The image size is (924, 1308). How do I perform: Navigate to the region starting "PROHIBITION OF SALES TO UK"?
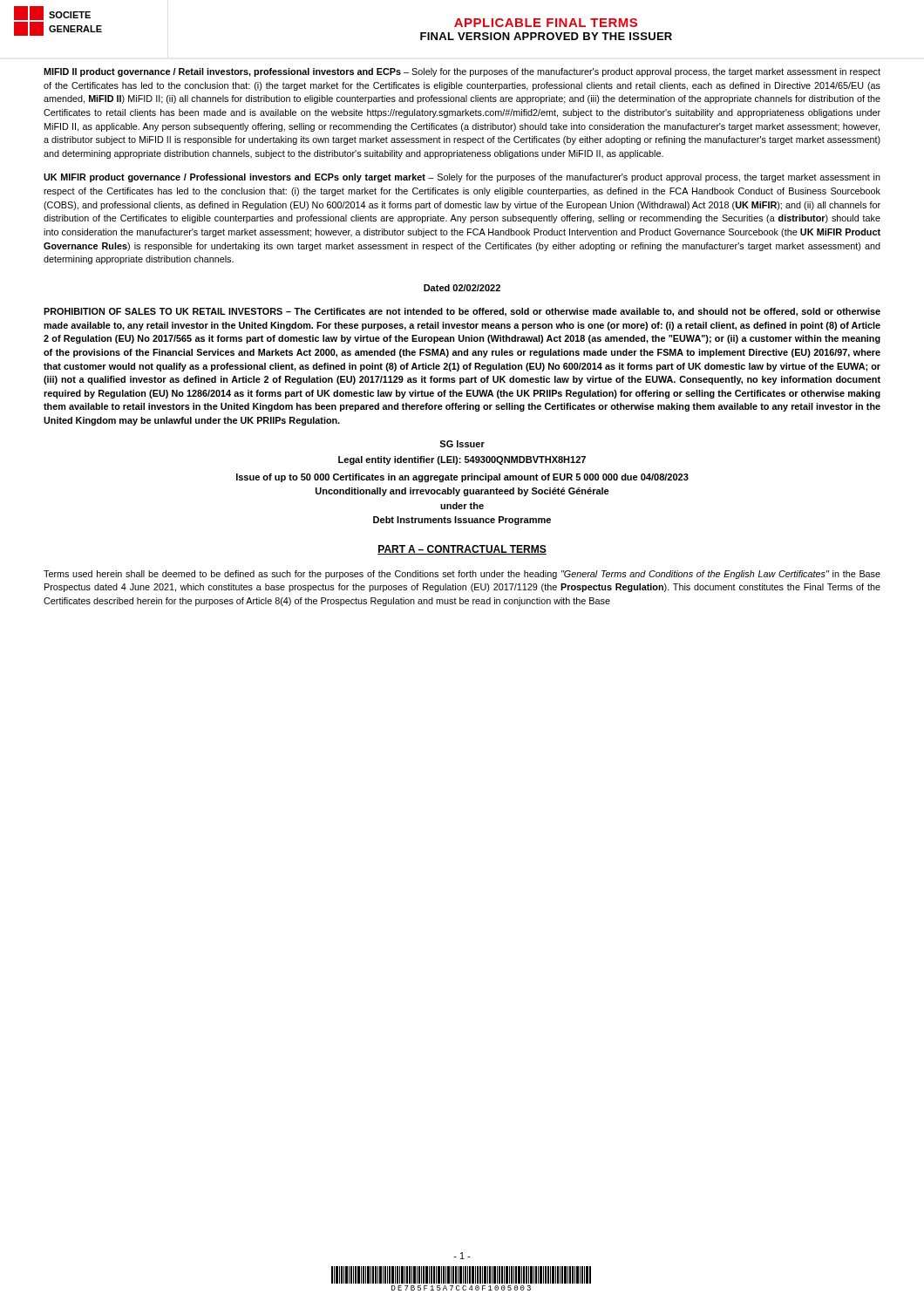click(x=462, y=366)
